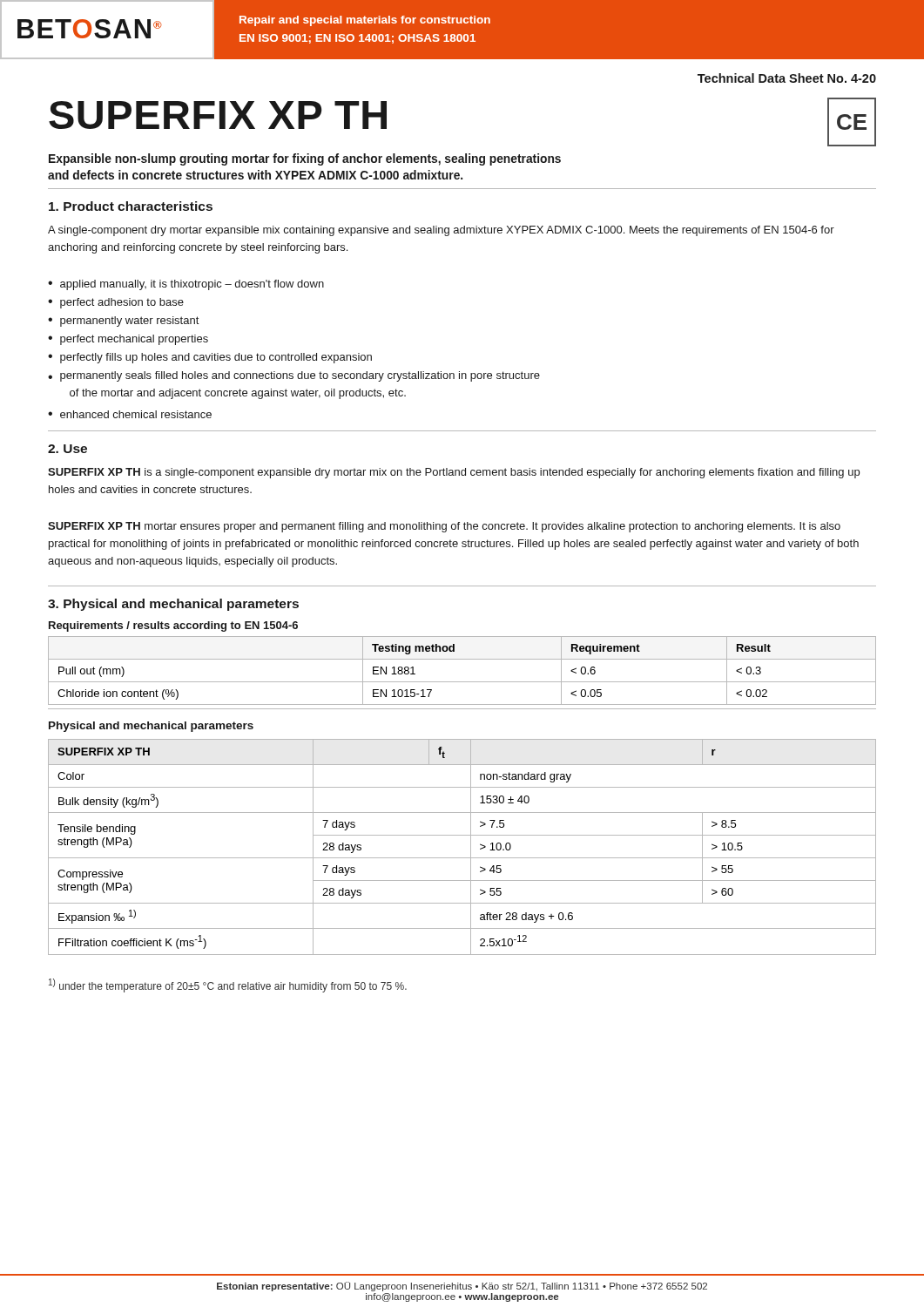The height and width of the screenshot is (1307, 924).
Task: Navigate to the text block starting "• permanently seals filled holes"
Action: 294,384
